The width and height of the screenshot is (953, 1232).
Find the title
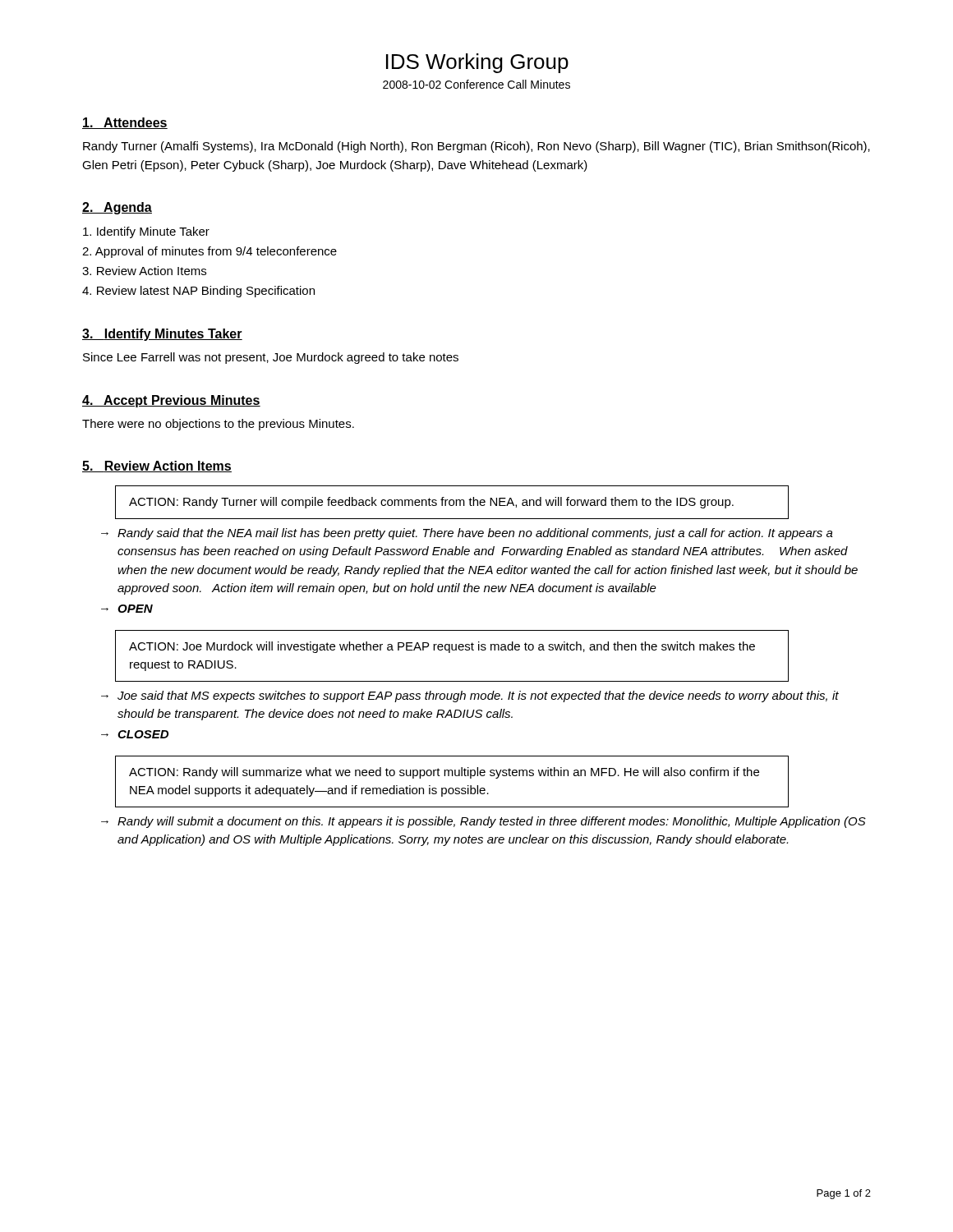click(x=476, y=70)
